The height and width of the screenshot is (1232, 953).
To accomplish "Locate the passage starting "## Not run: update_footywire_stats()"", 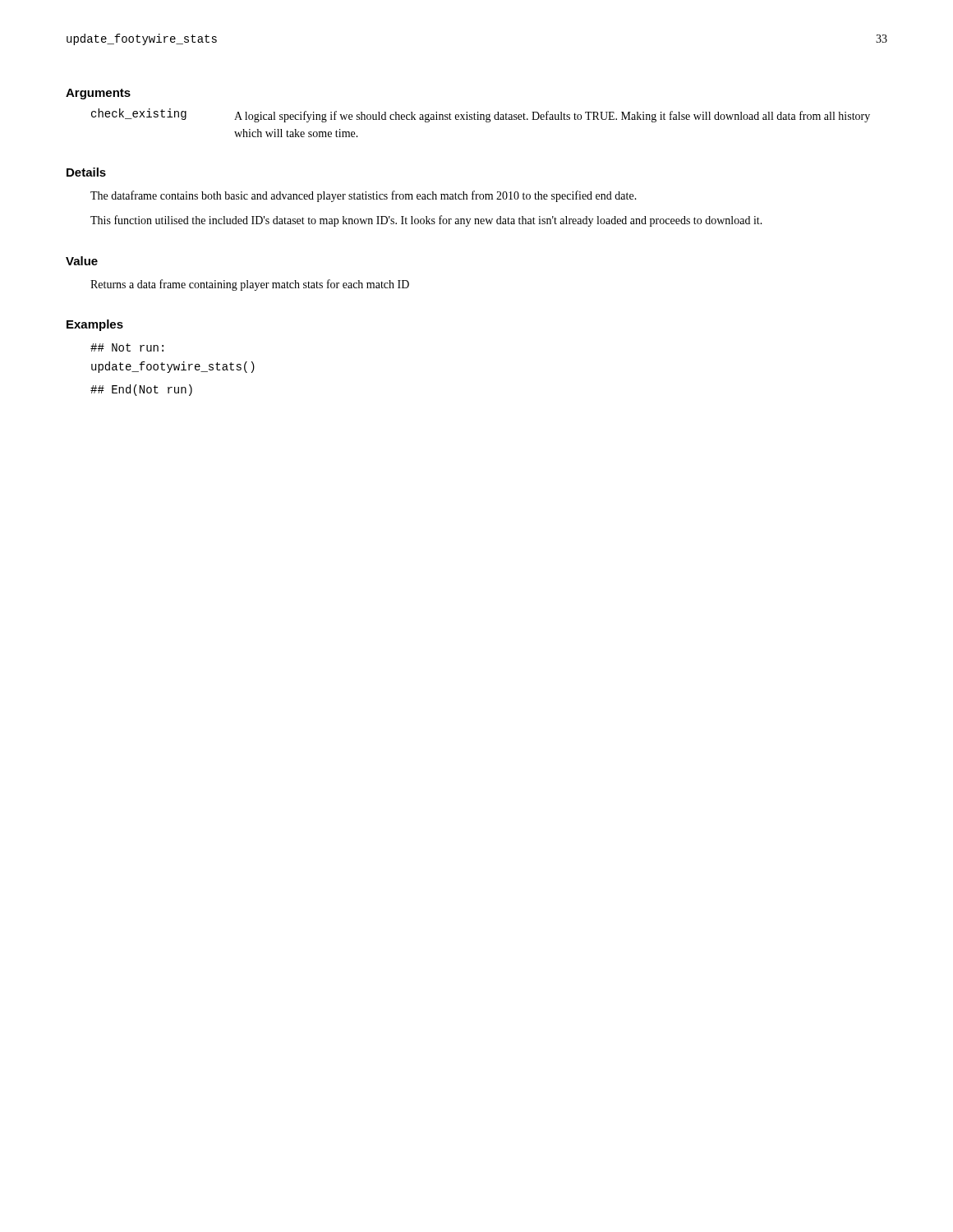I will point(173,358).
